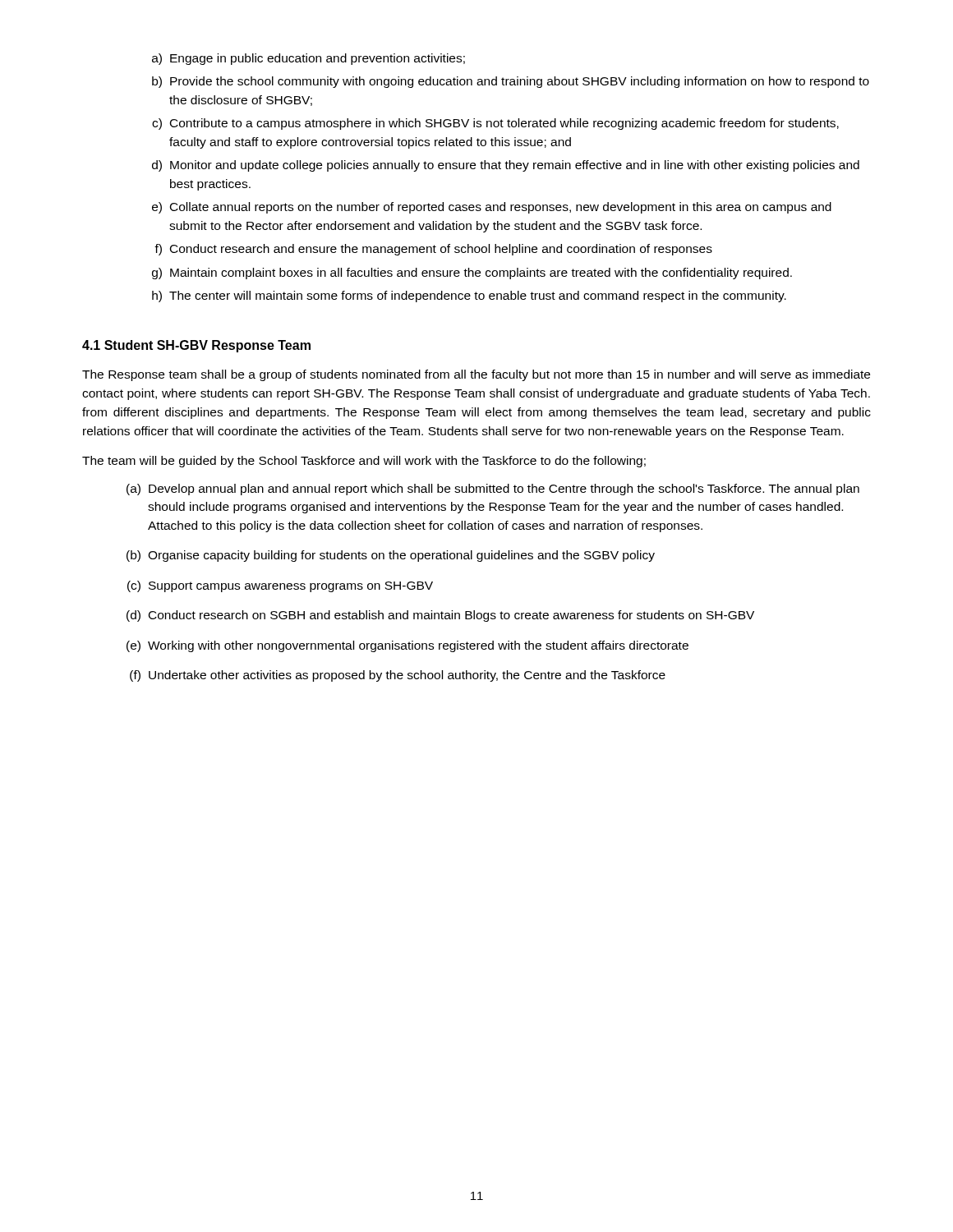Image resolution: width=953 pixels, height=1232 pixels.
Task: Find the block on this page that starts "The Response team shall be a"
Action: point(476,402)
